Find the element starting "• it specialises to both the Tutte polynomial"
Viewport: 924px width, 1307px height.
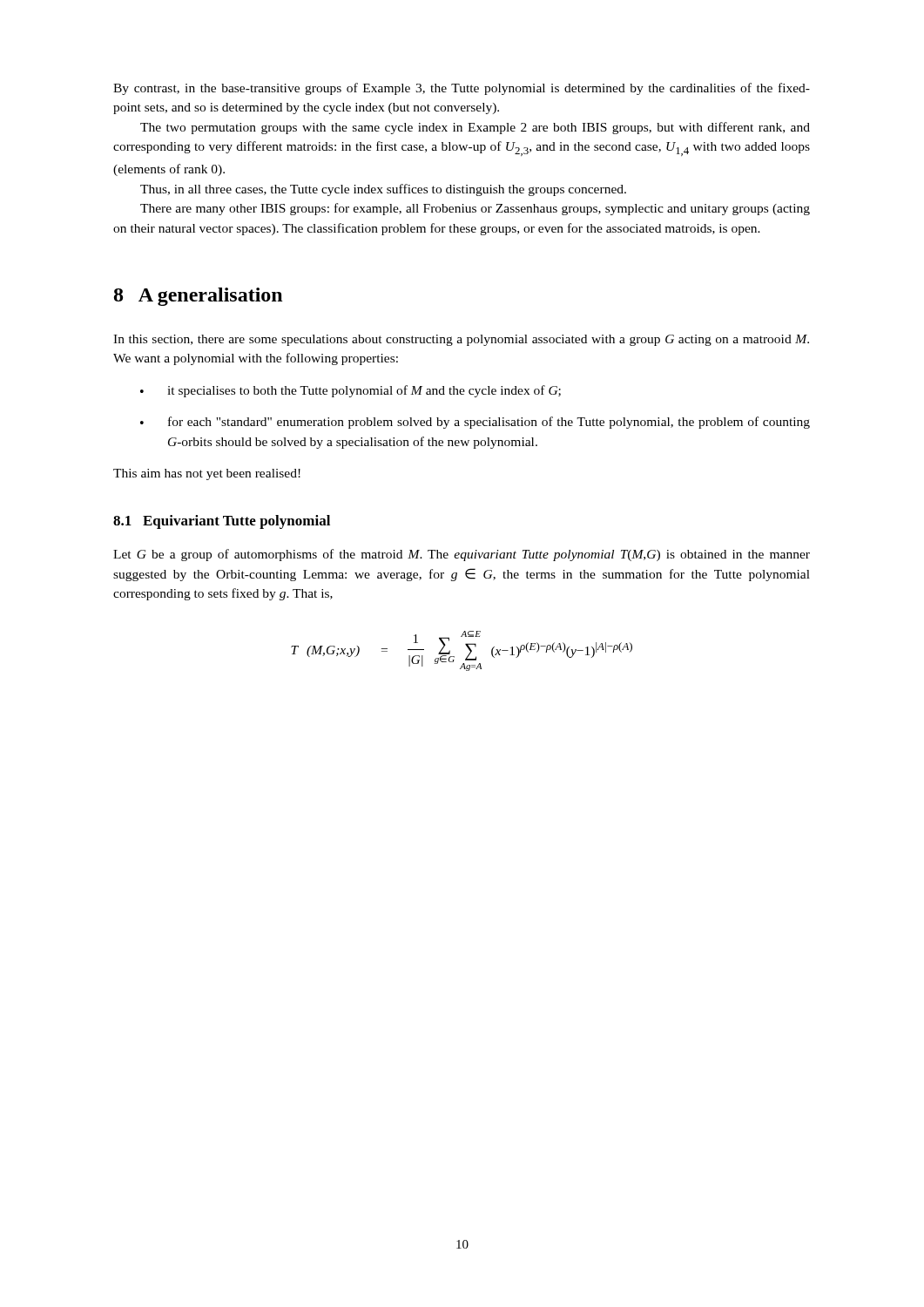[475, 391]
